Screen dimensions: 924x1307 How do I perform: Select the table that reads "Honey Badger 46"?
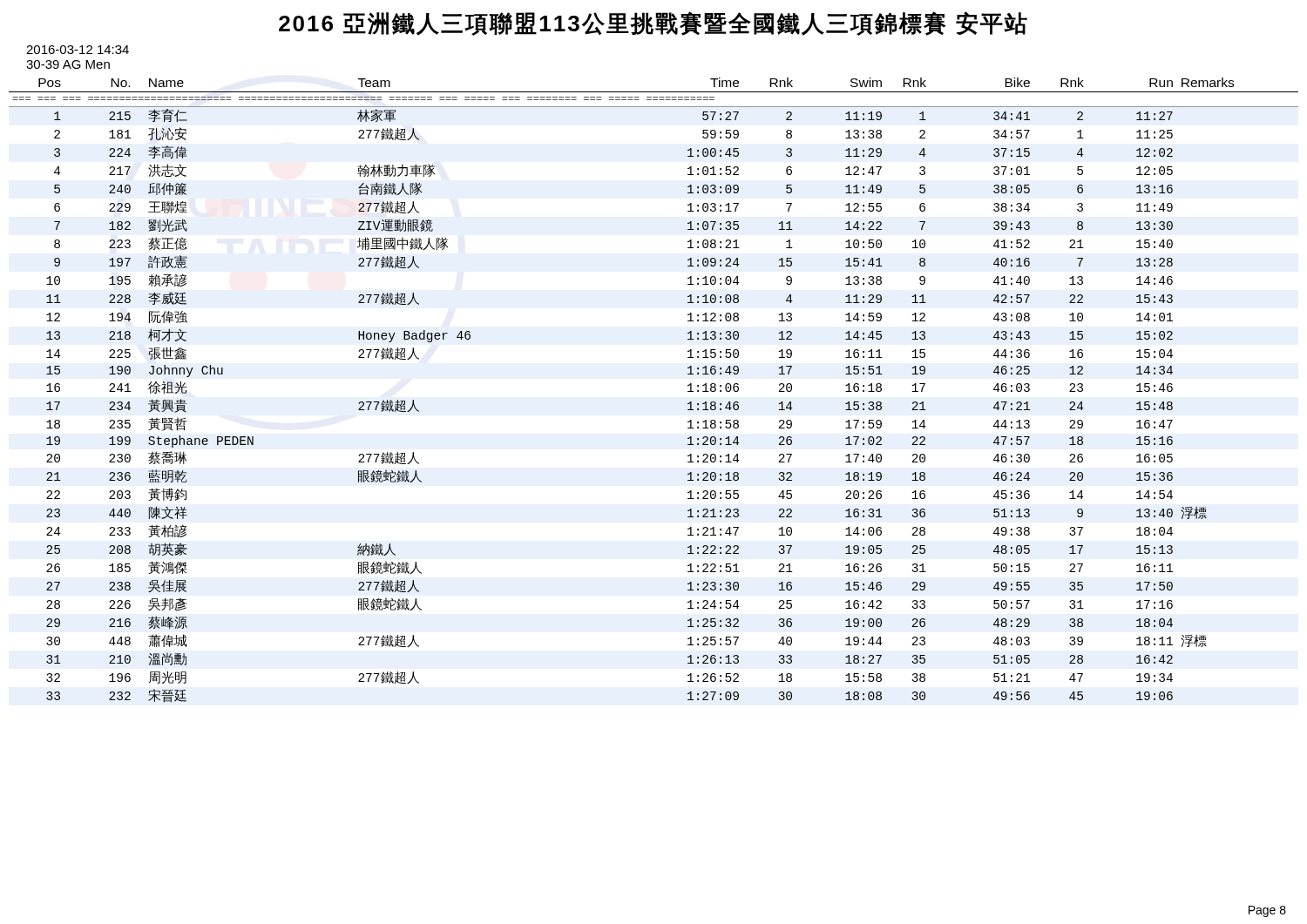654,390
